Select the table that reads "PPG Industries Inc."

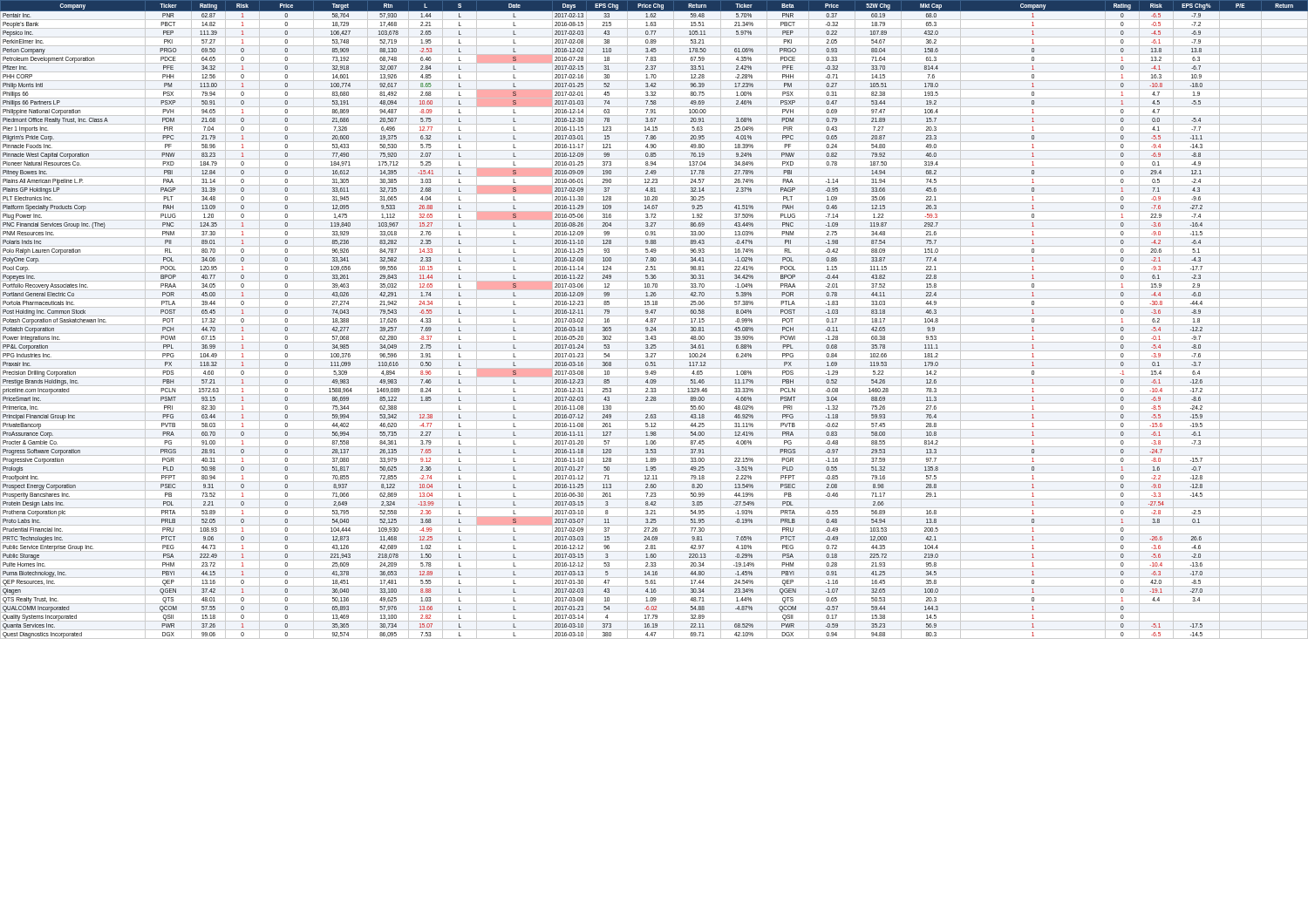coord(654,319)
